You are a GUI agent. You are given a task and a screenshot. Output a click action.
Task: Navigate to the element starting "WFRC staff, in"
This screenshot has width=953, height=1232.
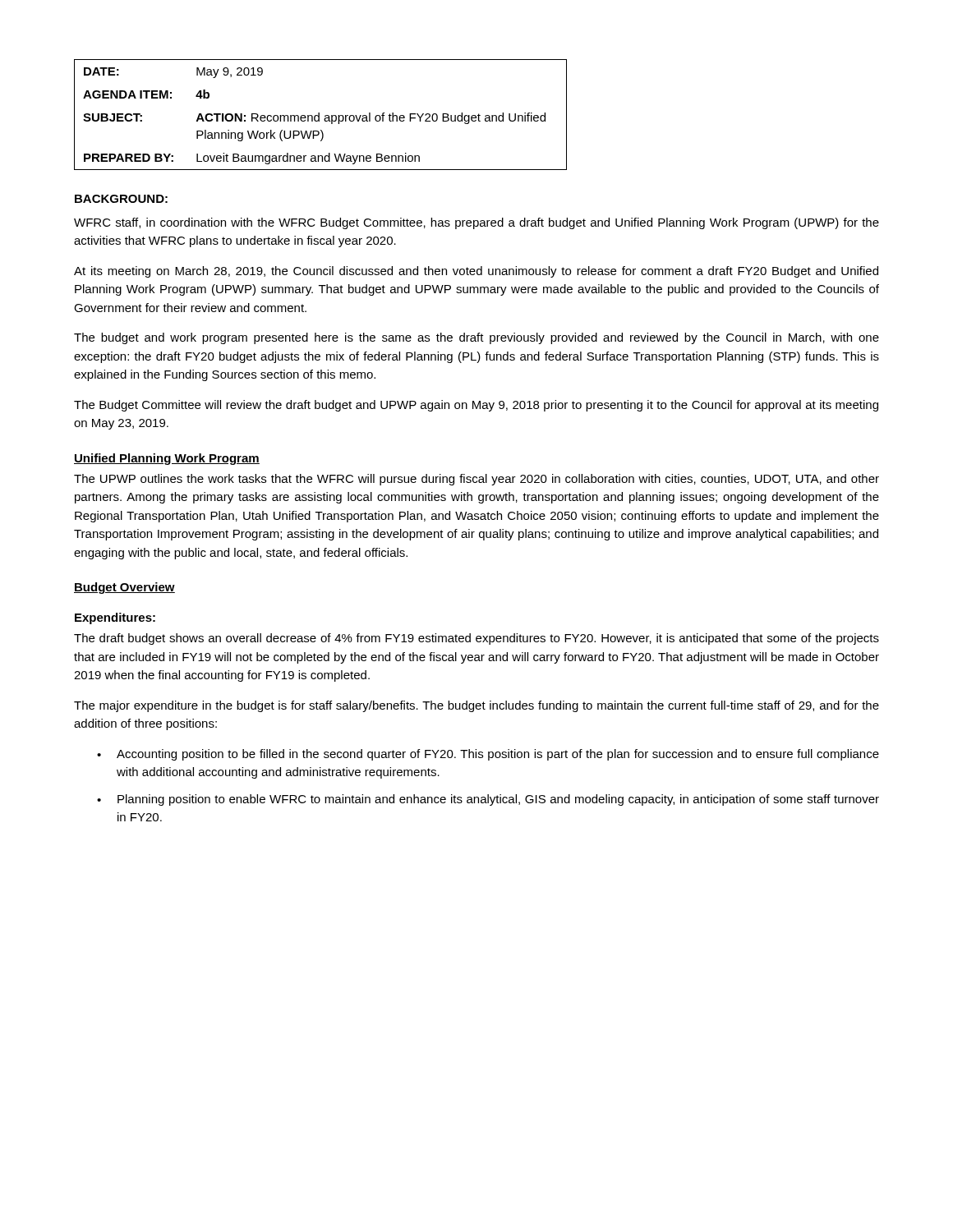(476, 231)
